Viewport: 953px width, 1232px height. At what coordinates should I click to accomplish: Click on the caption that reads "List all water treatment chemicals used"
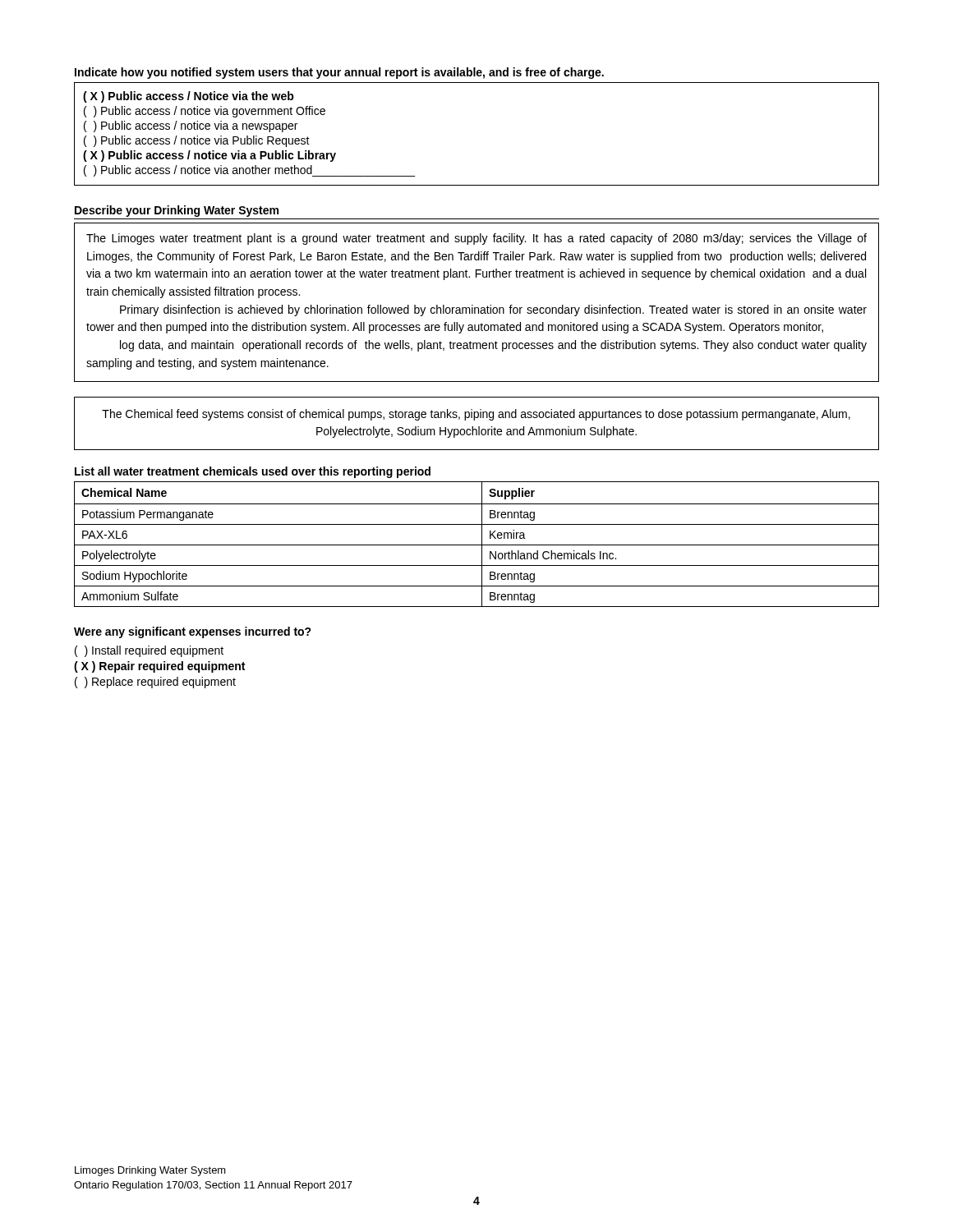[253, 471]
